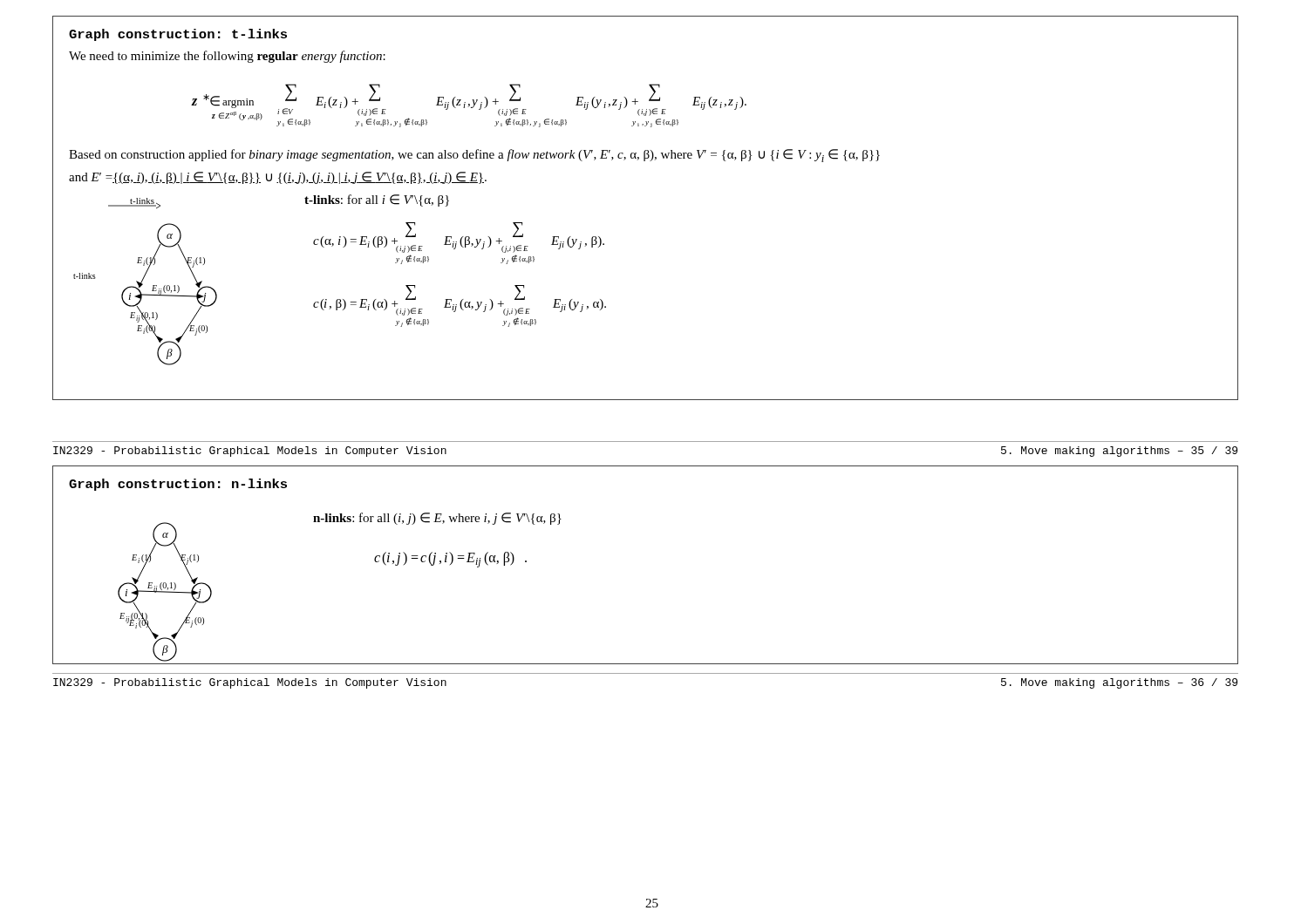Click on the passage starting "Graph construction: n-links"
Screen dimensions: 924x1308
178,485
